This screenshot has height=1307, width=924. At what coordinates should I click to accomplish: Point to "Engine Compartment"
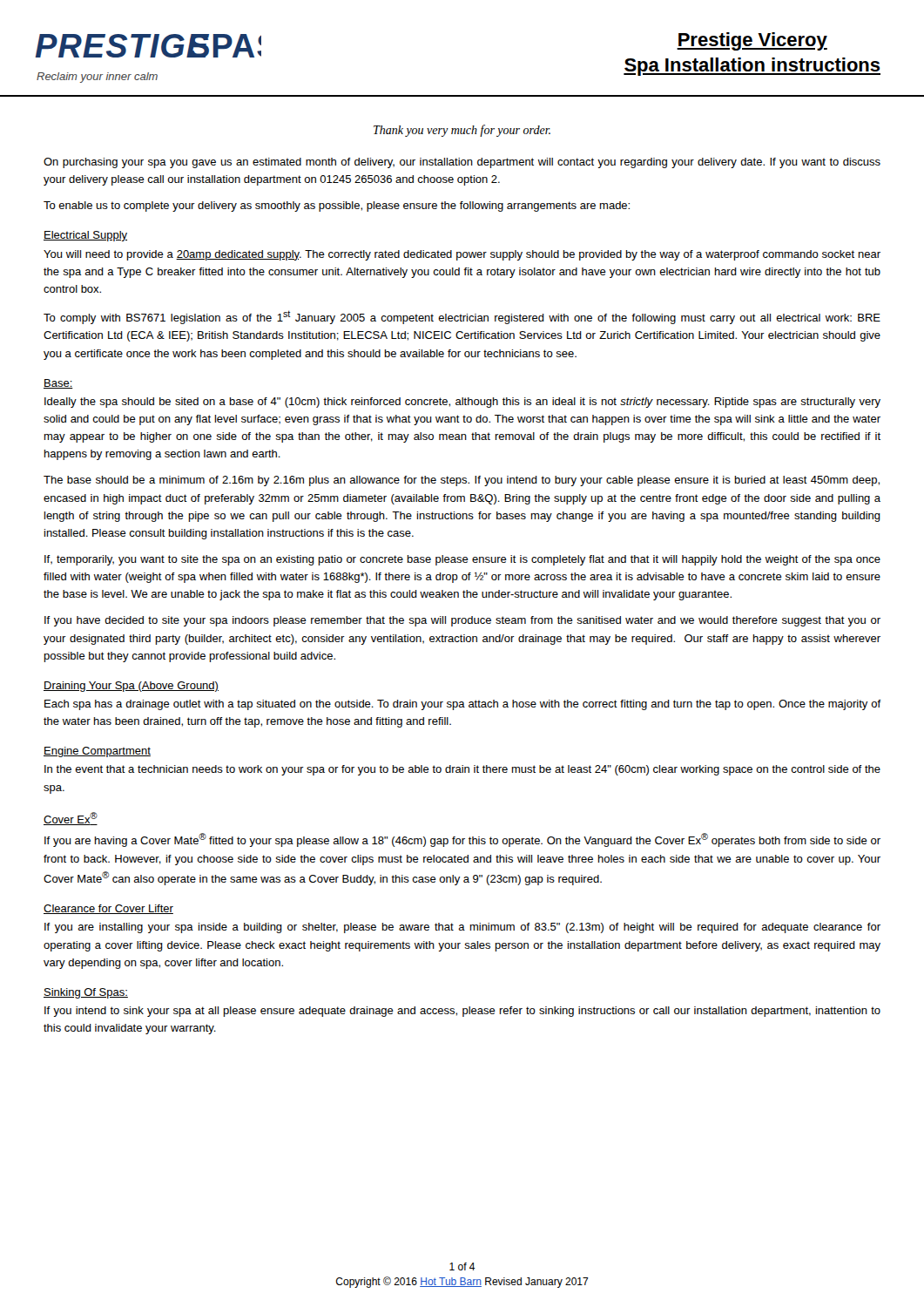click(x=97, y=752)
